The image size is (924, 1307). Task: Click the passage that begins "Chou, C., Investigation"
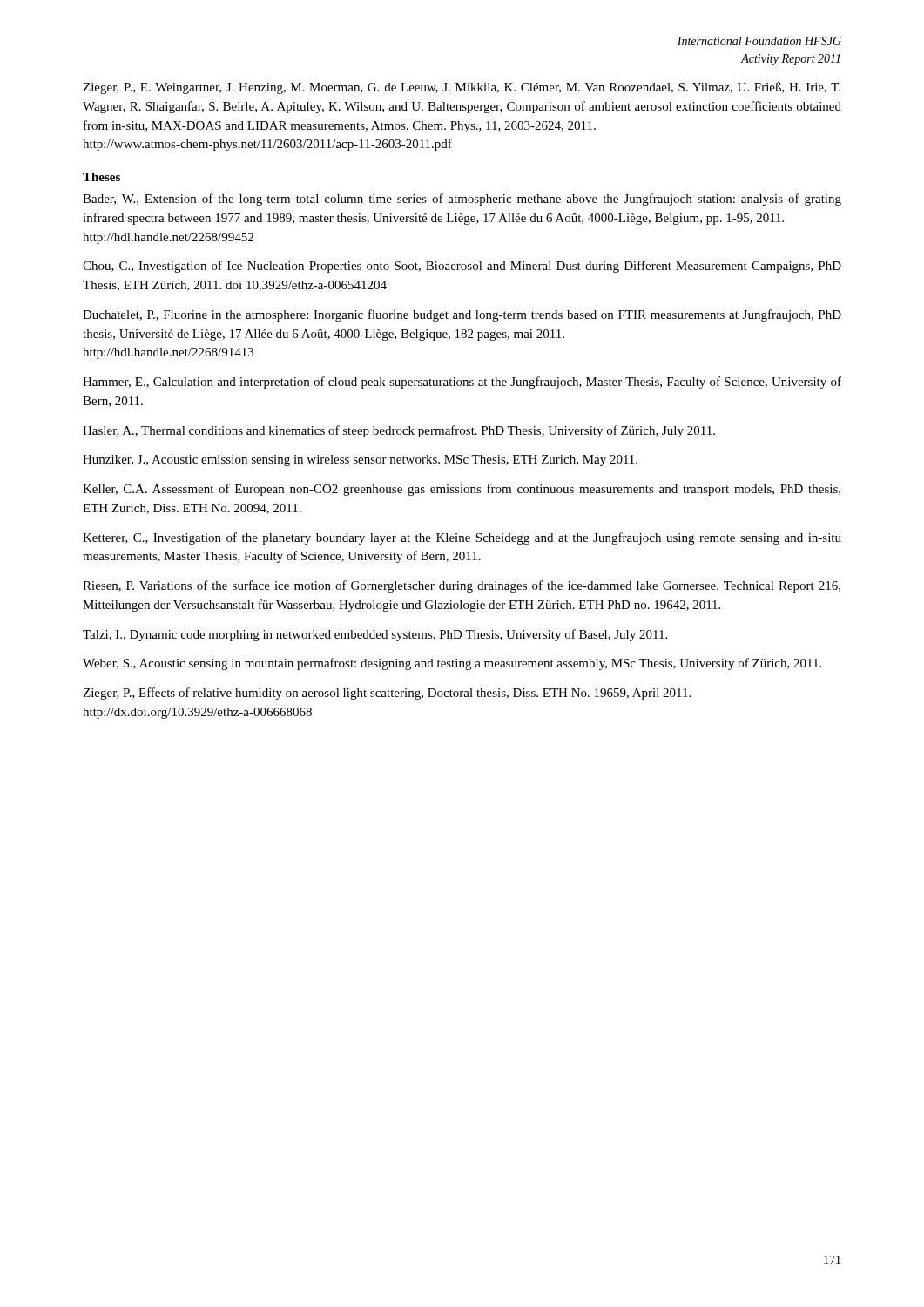click(462, 275)
